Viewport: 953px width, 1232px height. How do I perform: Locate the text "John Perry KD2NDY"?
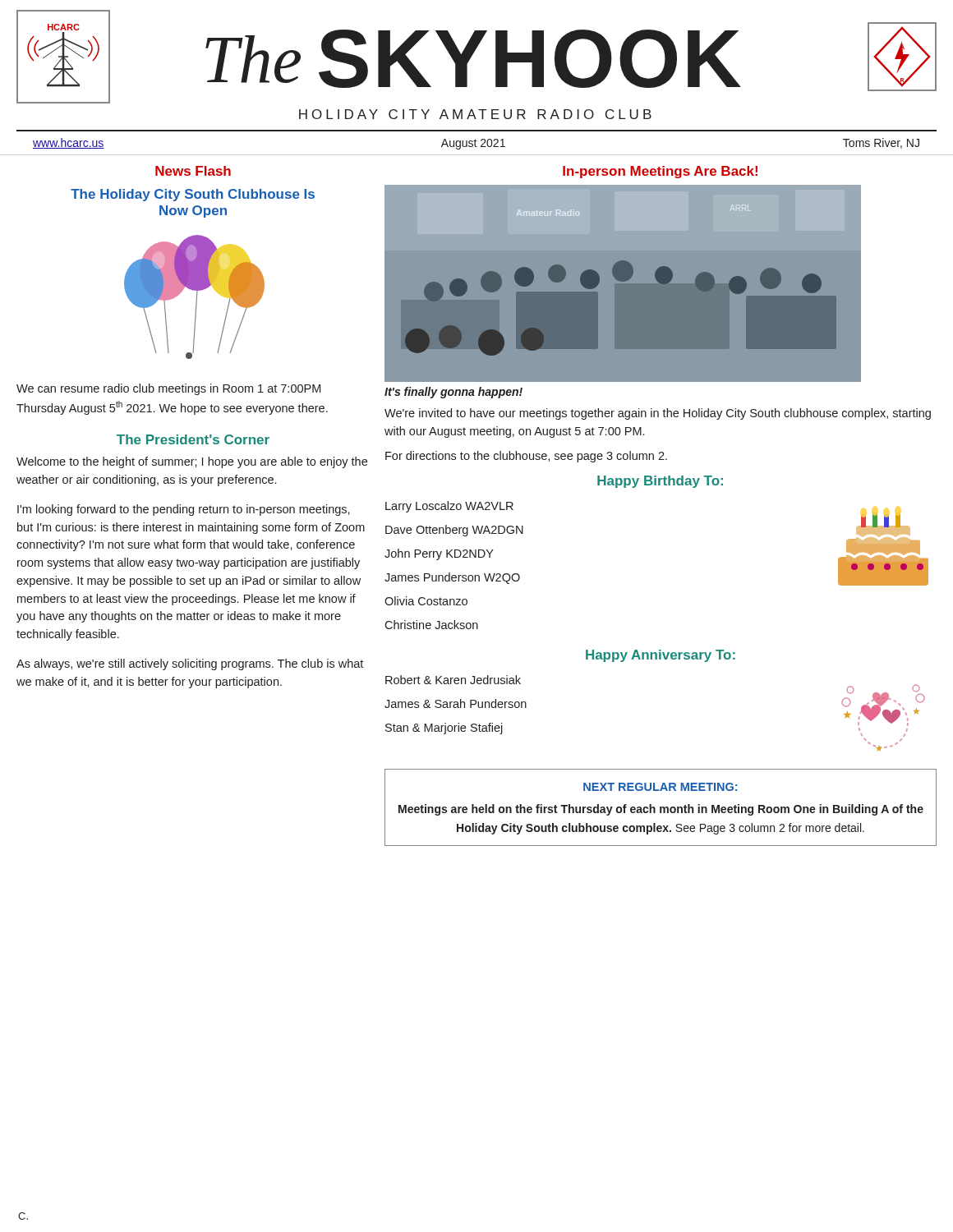tap(439, 554)
